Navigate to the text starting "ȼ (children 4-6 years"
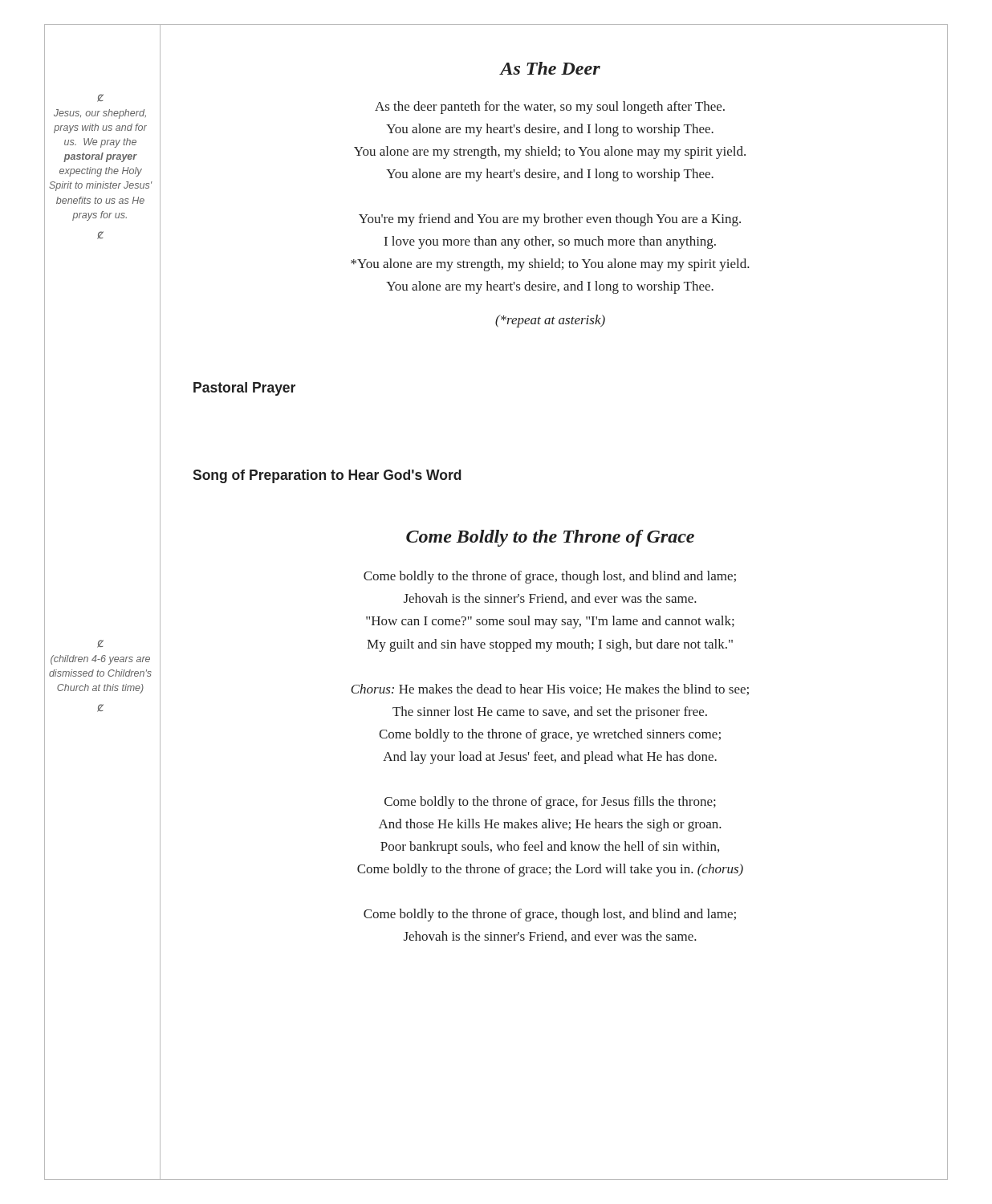The width and height of the screenshot is (992, 1204). point(100,675)
